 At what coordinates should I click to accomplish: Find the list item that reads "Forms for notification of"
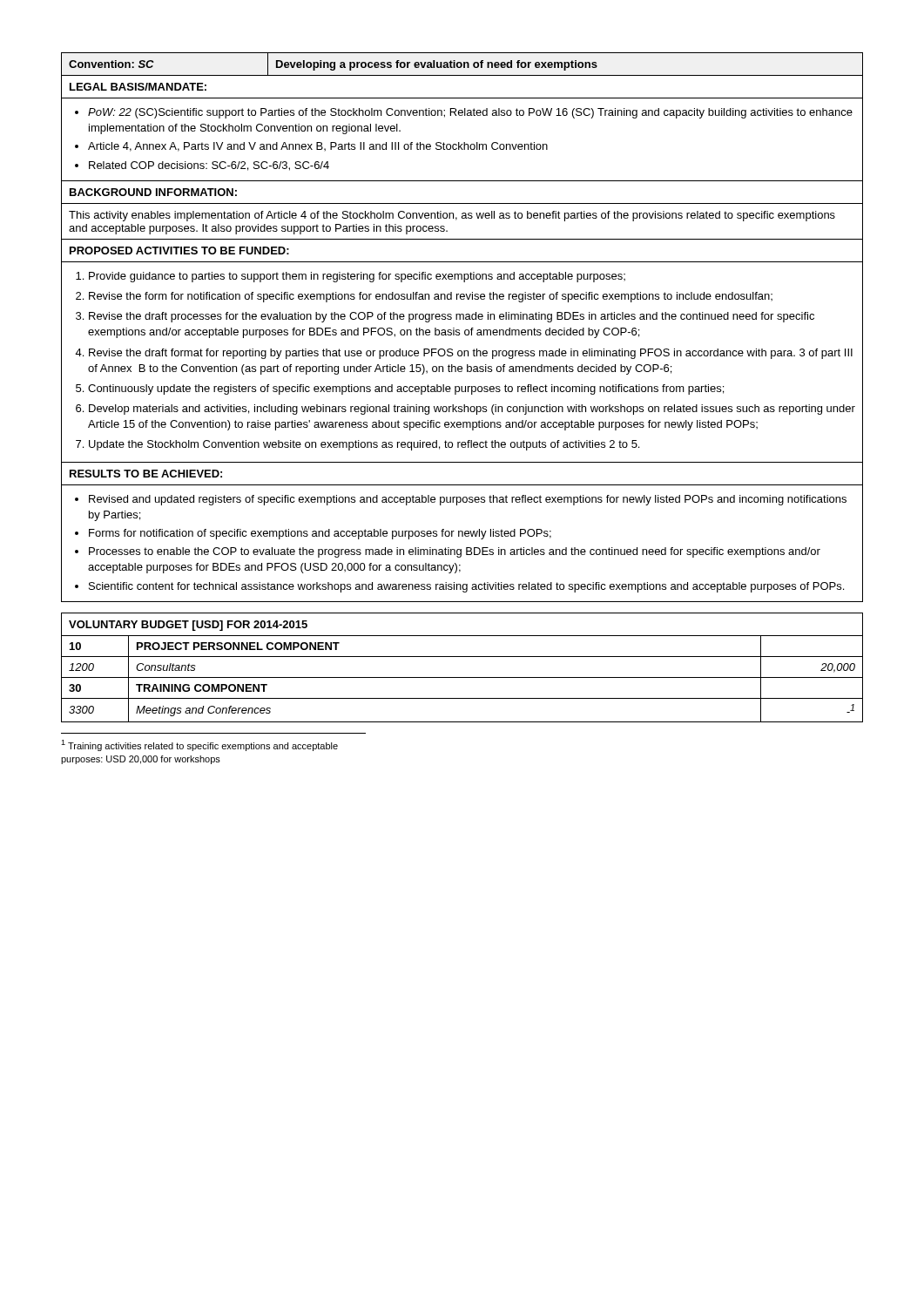(x=320, y=533)
